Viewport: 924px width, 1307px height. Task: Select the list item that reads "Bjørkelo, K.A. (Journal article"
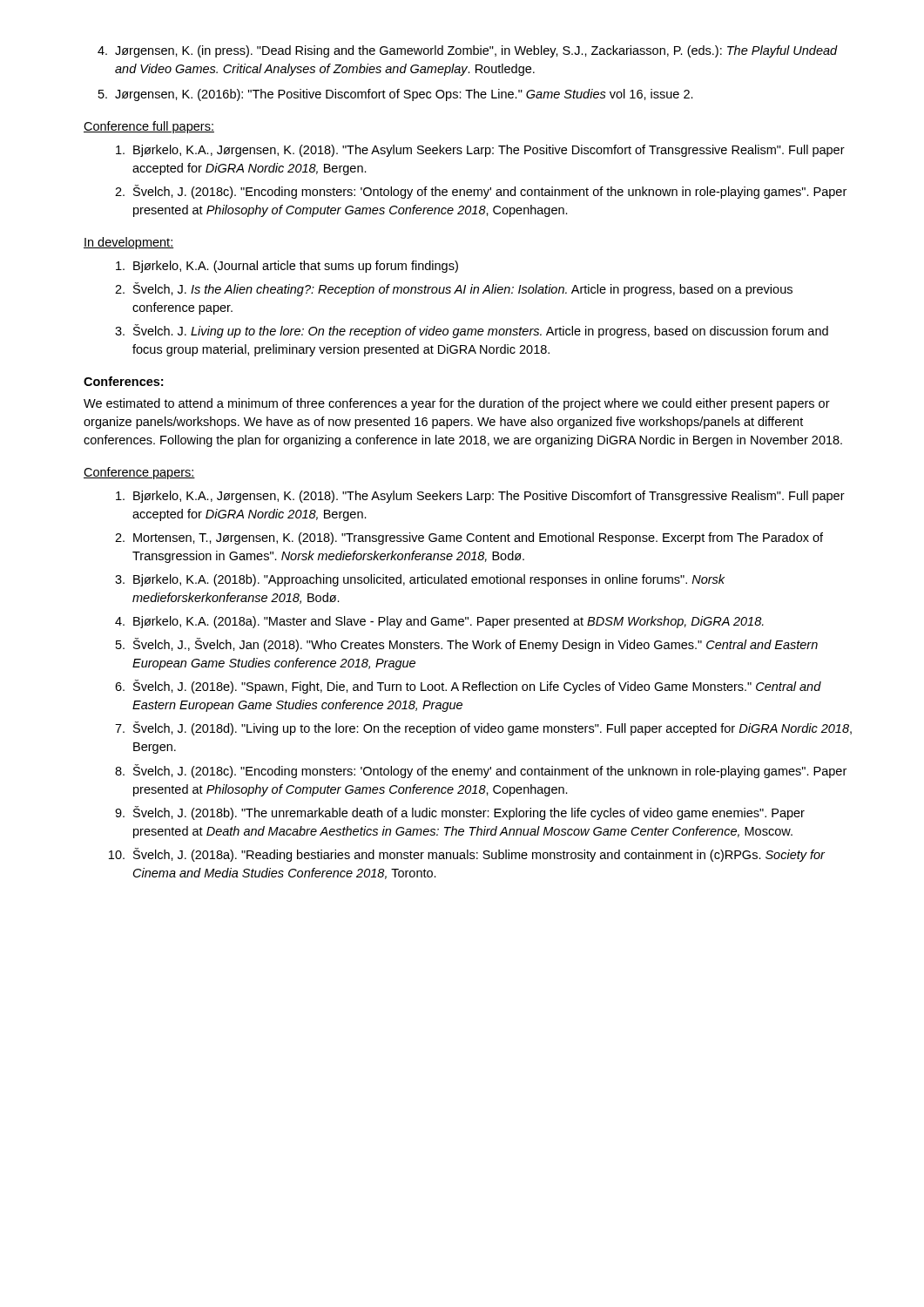pos(287,267)
